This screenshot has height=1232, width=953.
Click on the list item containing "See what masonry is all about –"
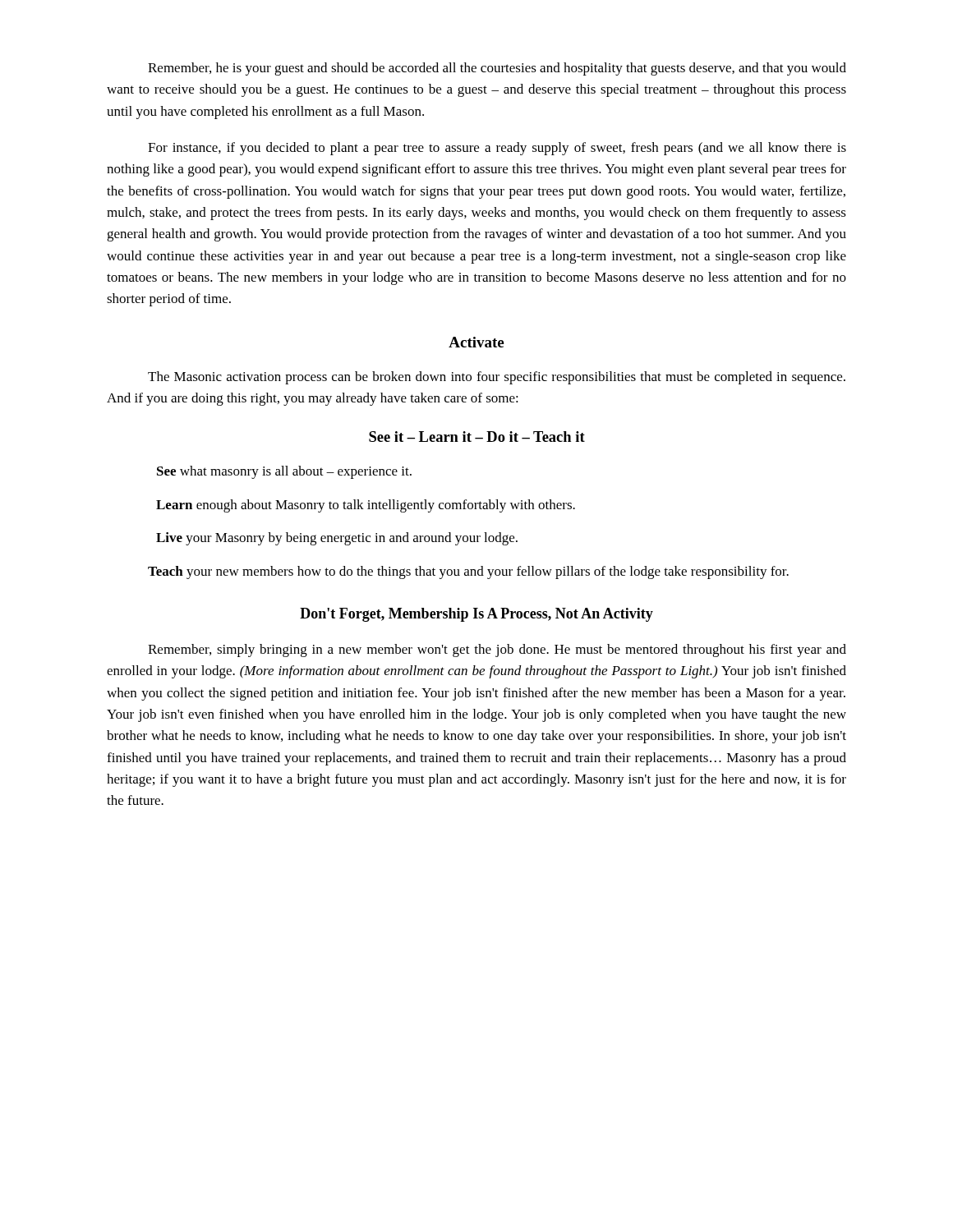pos(284,471)
